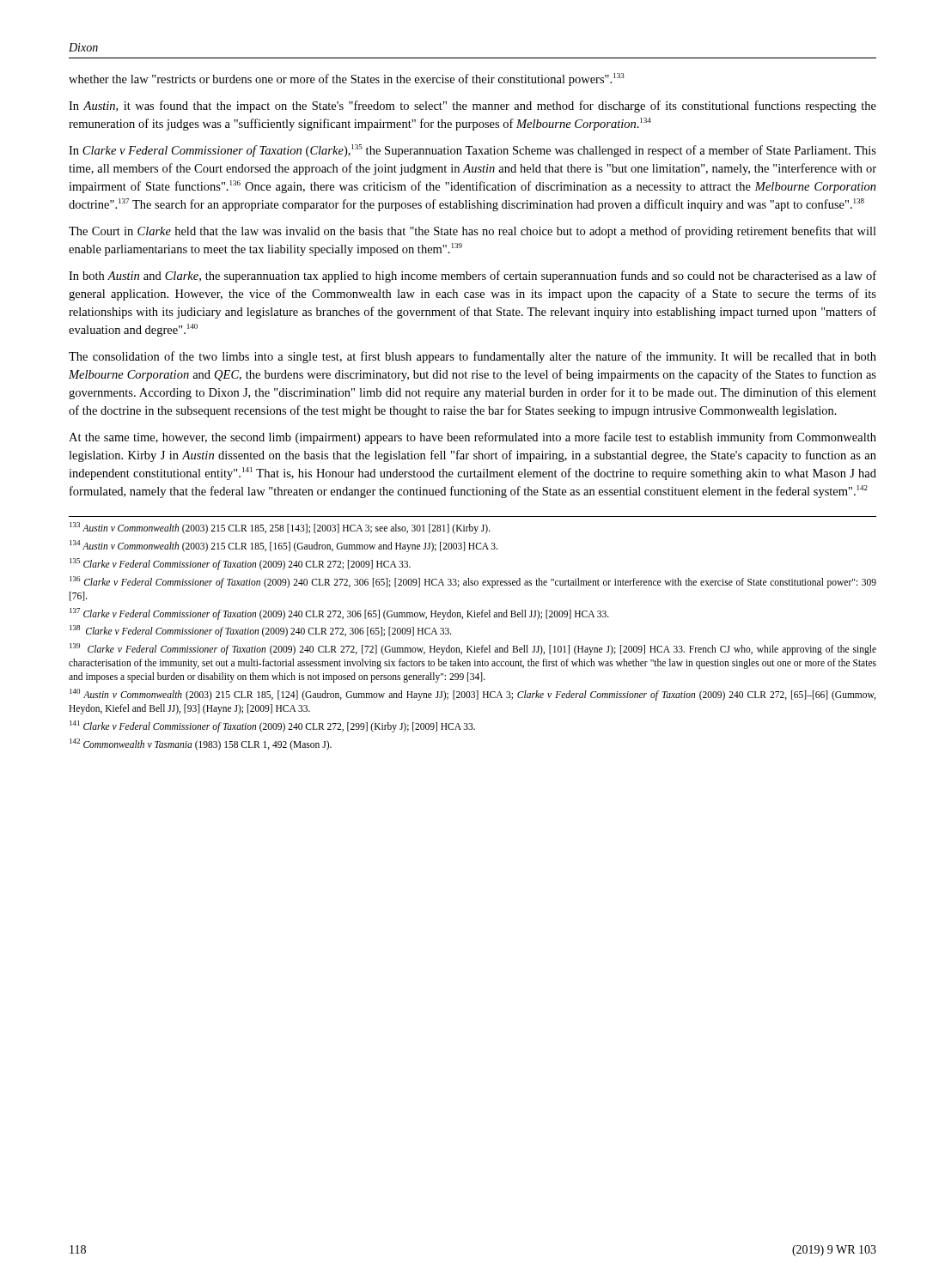This screenshot has width=945, height=1288.
Task: Click on the footnote containing "135 Clarke v Federal Commissioner of Taxation"
Action: pyautogui.click(x=240, y=564)
